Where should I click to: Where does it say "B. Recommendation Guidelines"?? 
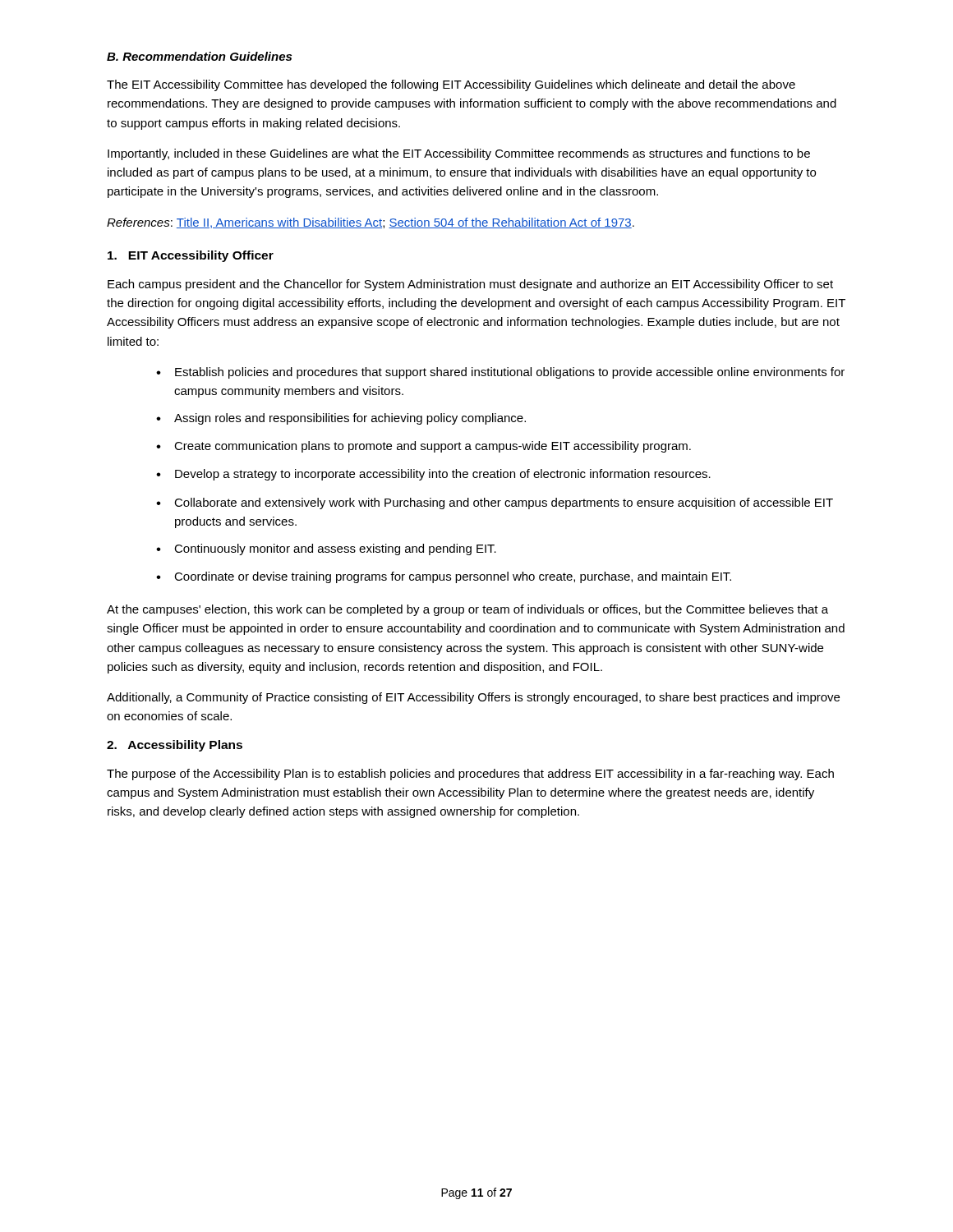click(200, 56)
